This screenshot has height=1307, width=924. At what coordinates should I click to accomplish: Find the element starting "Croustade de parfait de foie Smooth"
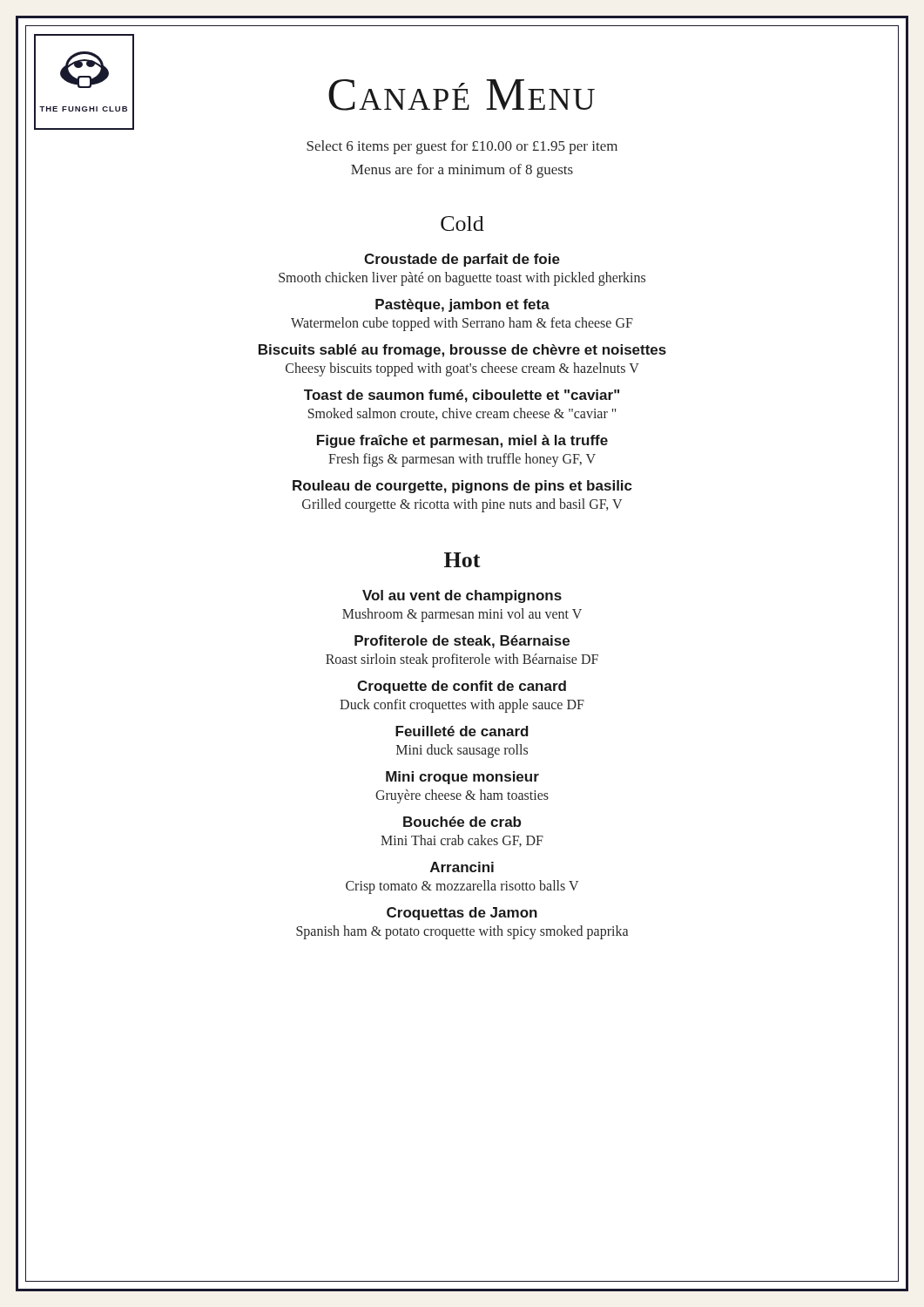click(x=462, y=269)
